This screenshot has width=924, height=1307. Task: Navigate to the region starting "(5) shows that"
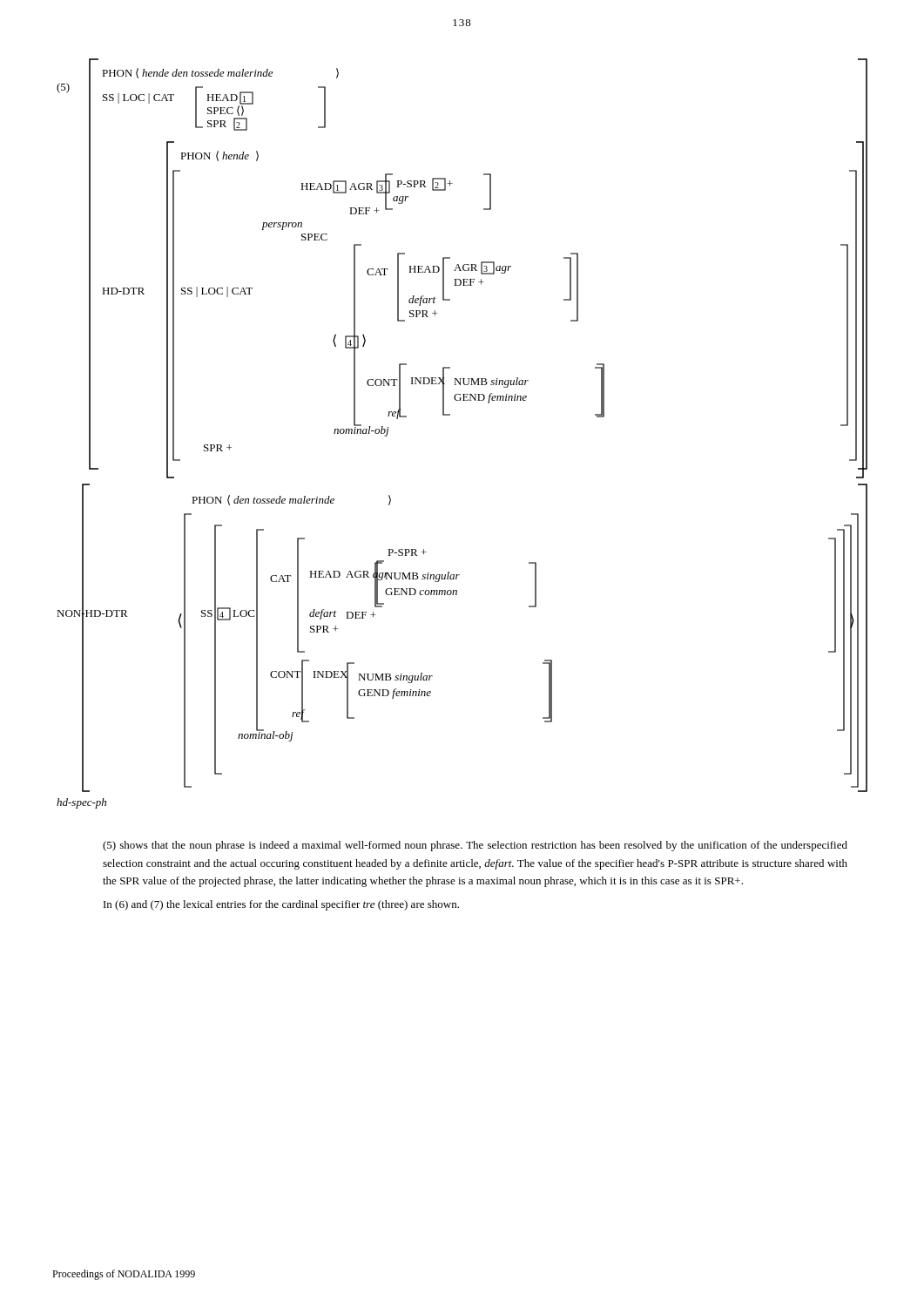pos(475,875)
